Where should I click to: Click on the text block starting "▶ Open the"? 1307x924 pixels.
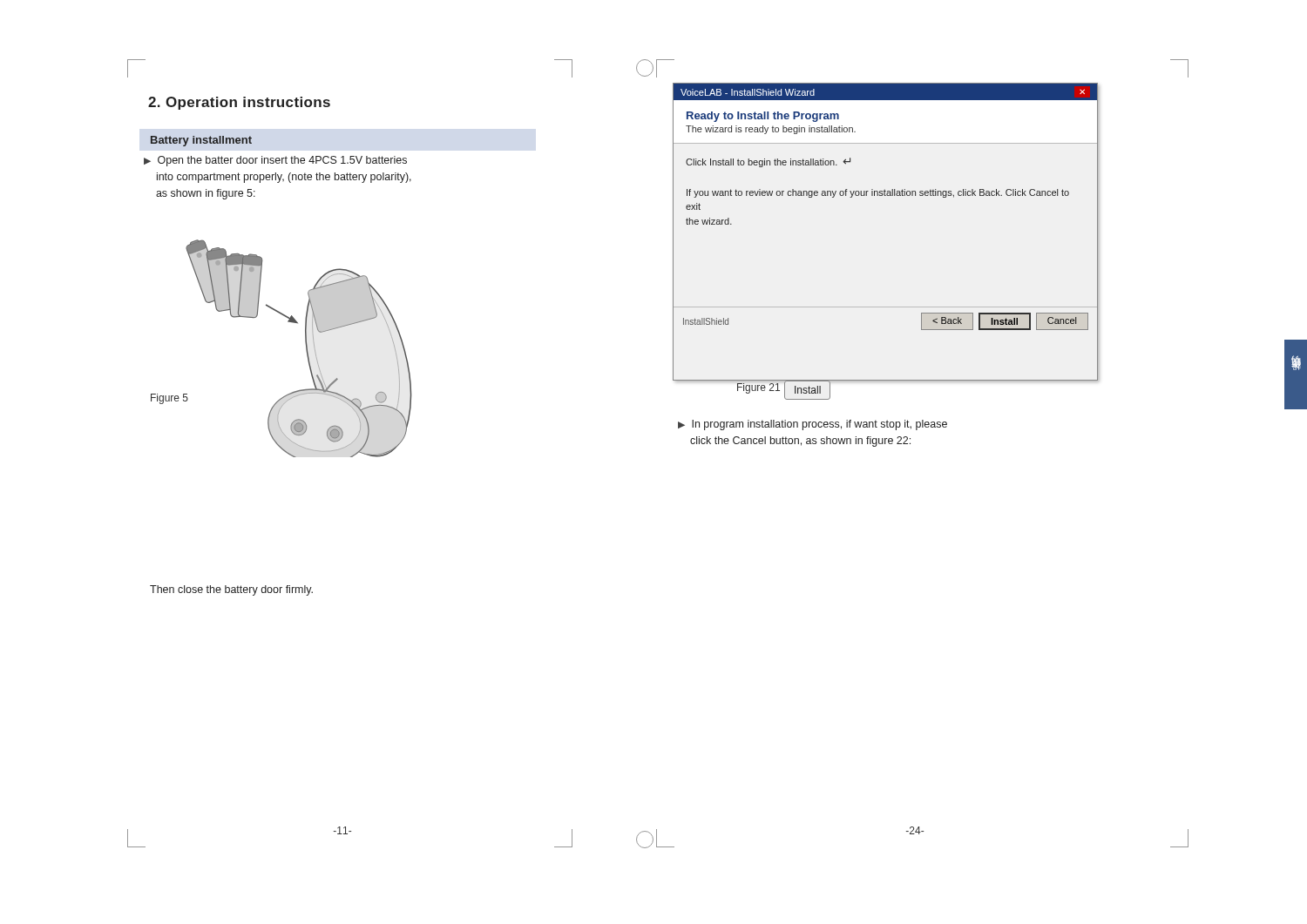(x=278, y=176)
